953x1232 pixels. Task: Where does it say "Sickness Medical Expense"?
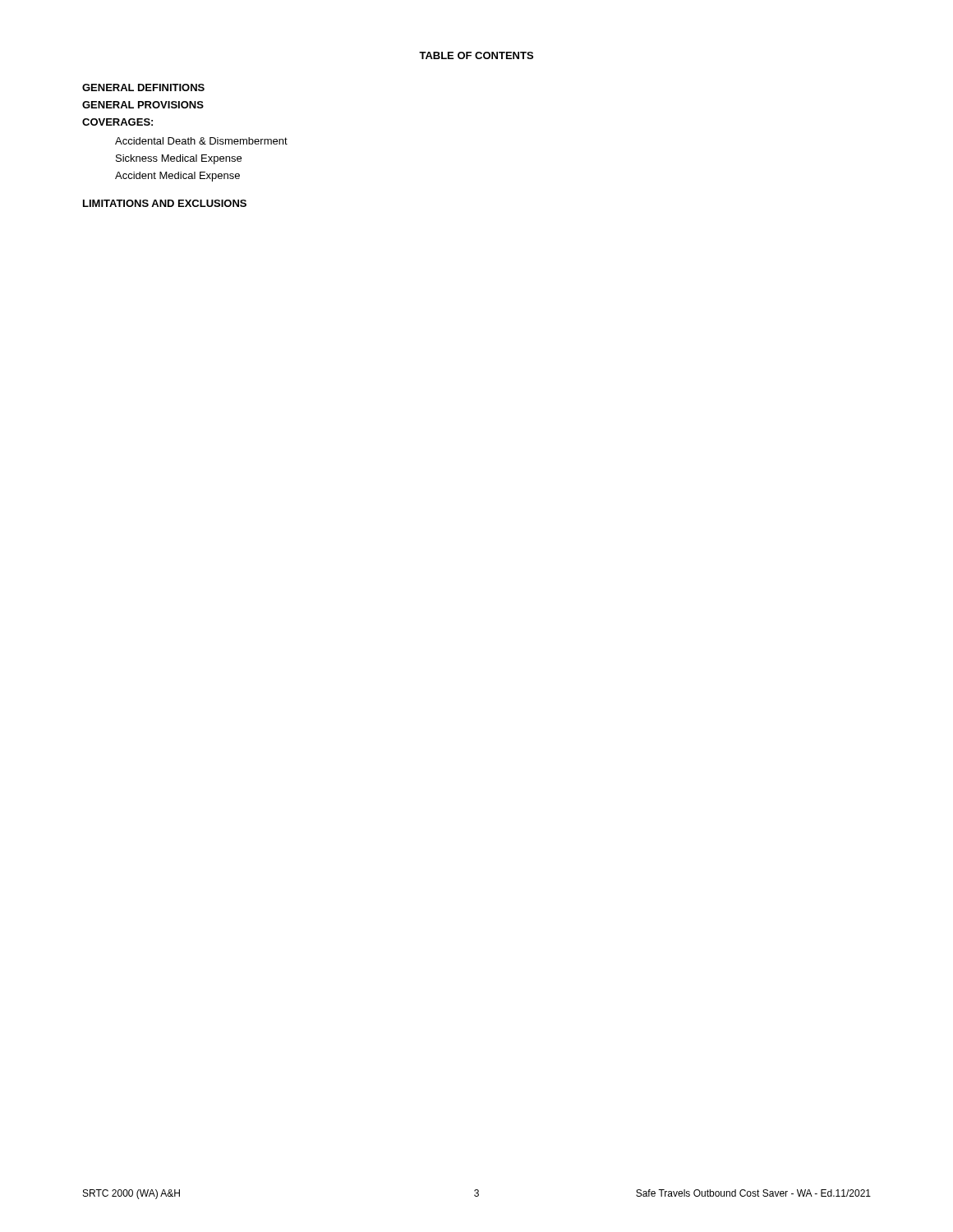click(179, 158)
